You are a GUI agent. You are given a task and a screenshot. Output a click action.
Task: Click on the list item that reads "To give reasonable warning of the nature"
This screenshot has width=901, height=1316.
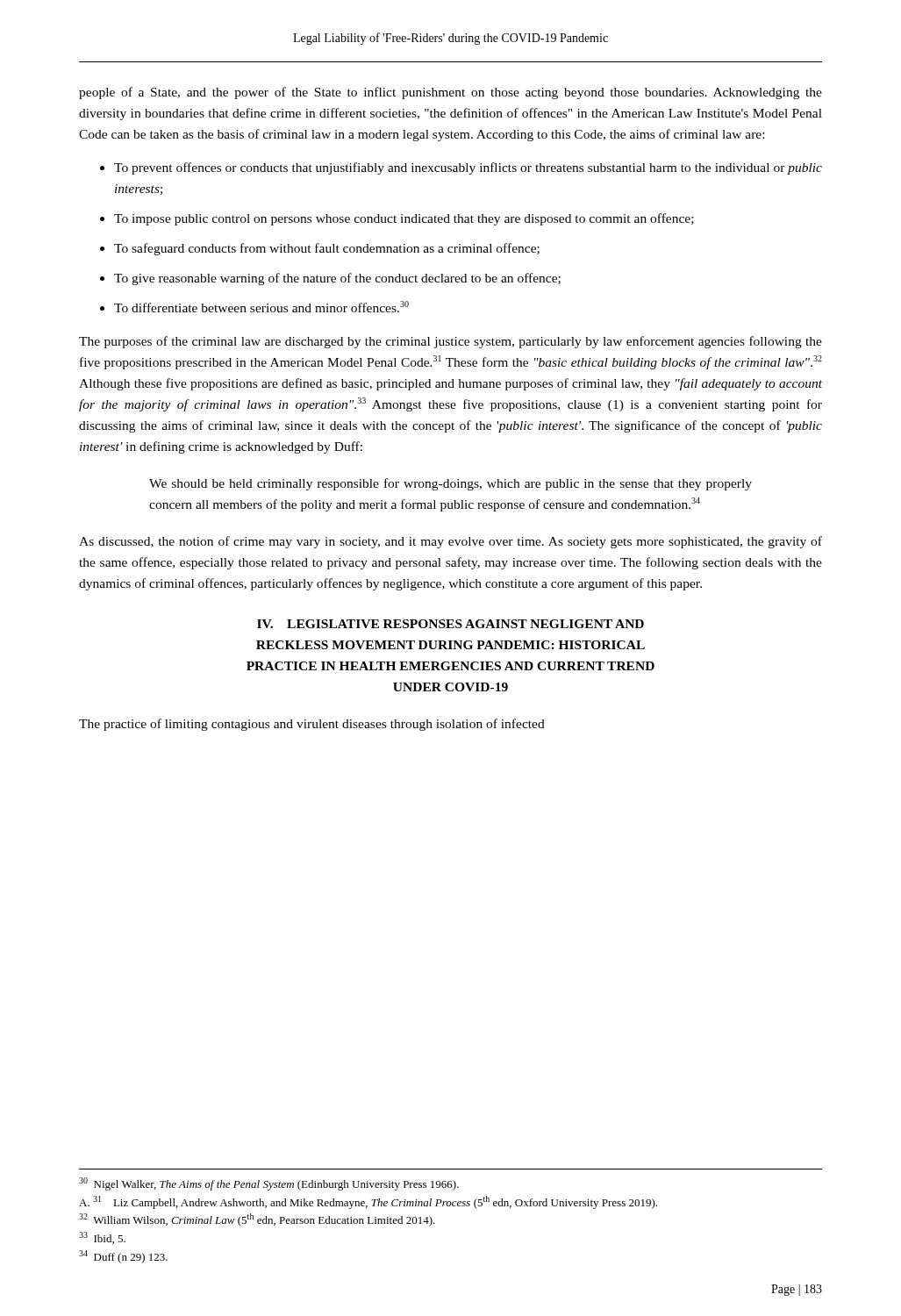tap(338, 278)
